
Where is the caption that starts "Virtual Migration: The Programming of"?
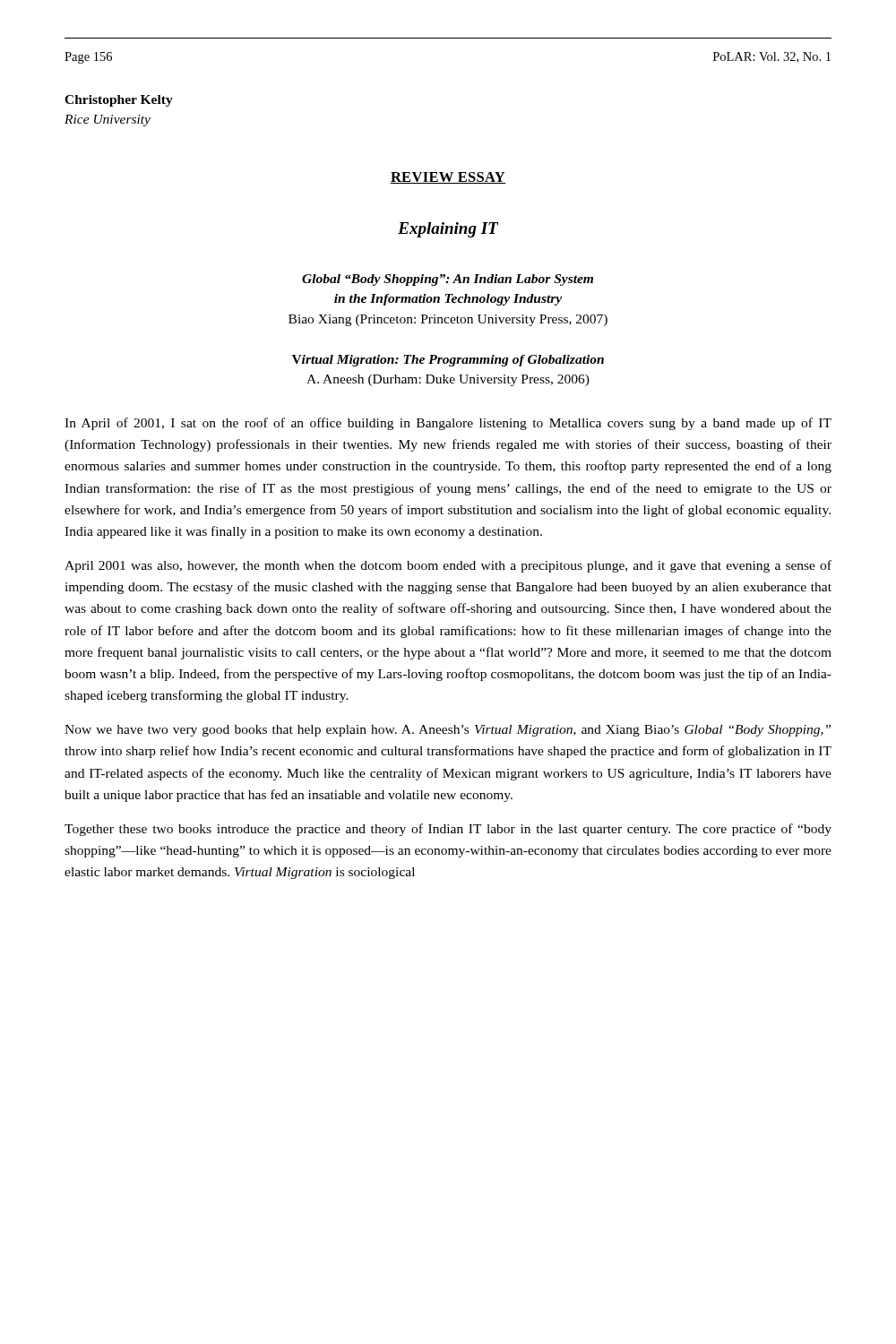coord(448,370)
